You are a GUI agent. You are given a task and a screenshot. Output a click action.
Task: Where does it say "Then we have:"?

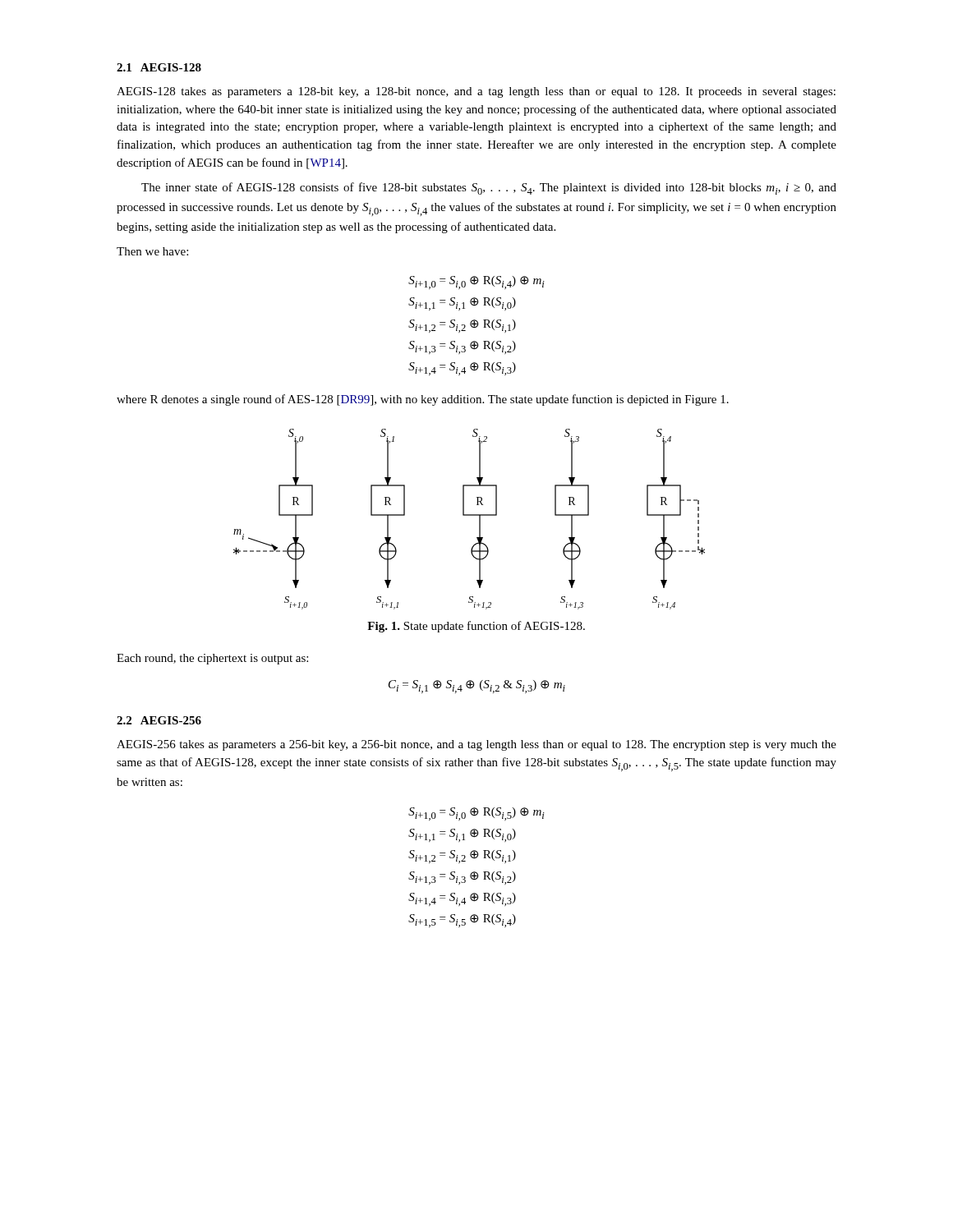153,251
